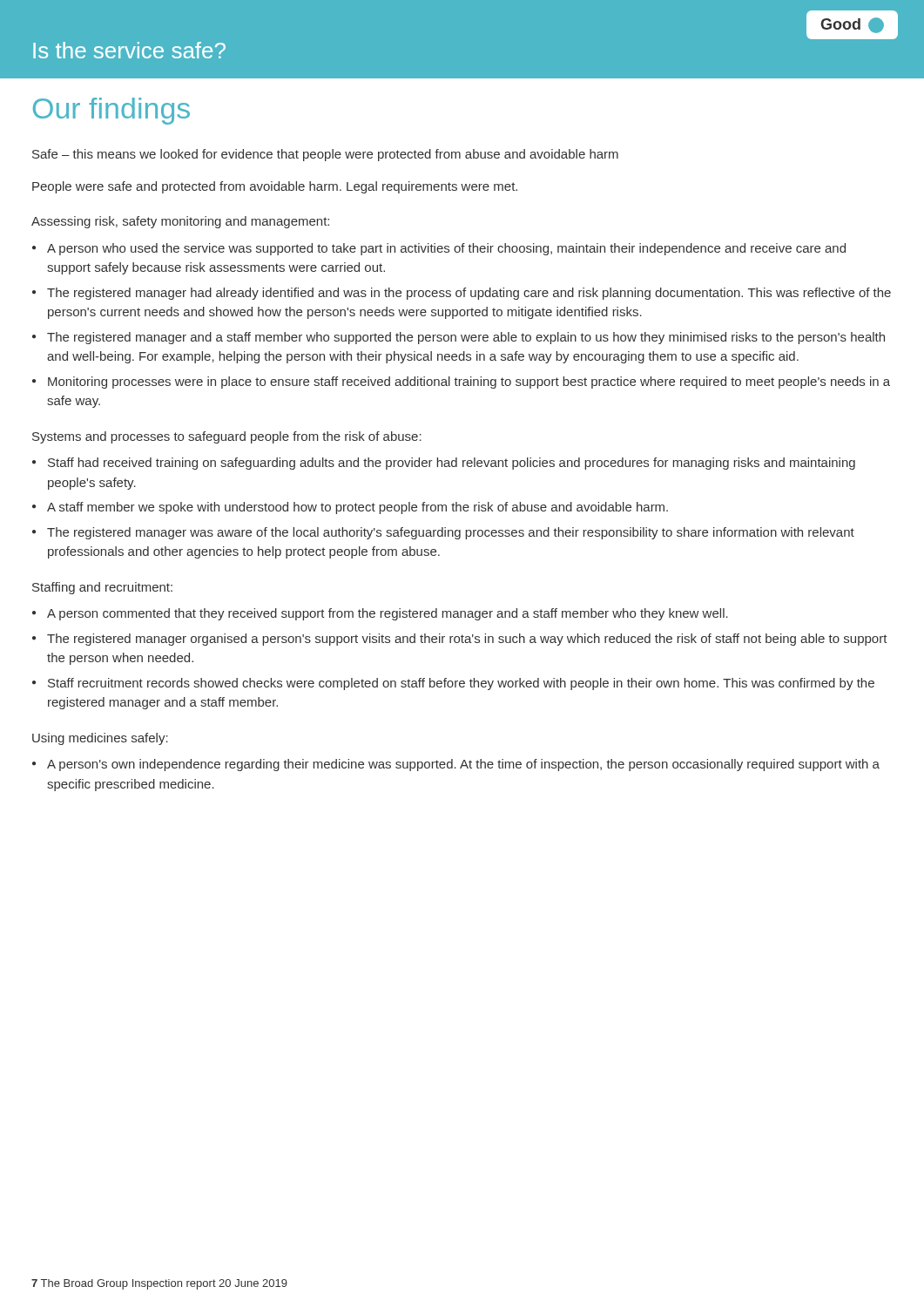The width and height of the screenshot is (924, 1307).
Task: Find the element starting "A person who used the"
Action: [462, 258]
